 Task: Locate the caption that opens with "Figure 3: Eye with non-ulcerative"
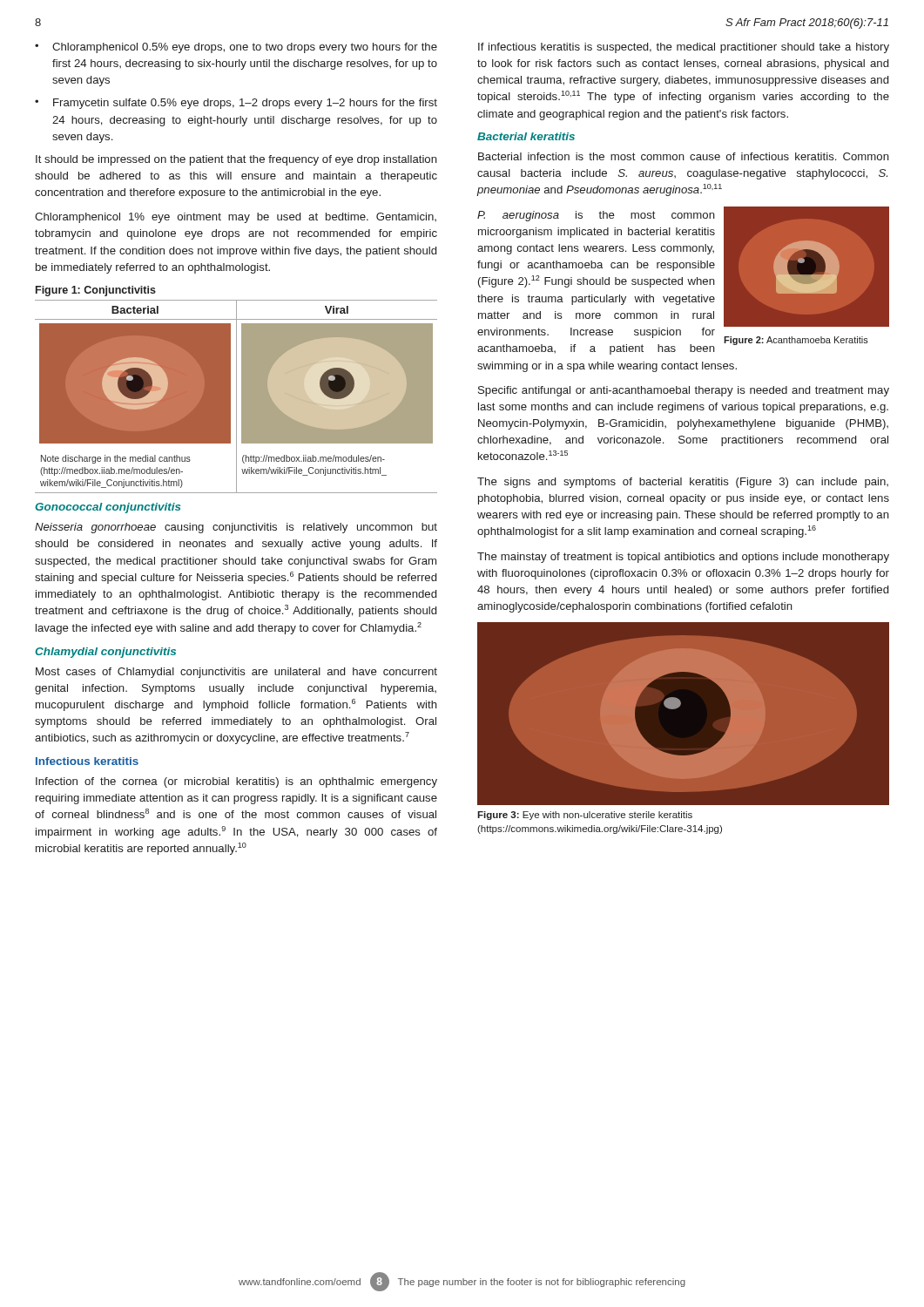[x=600, y=822]
